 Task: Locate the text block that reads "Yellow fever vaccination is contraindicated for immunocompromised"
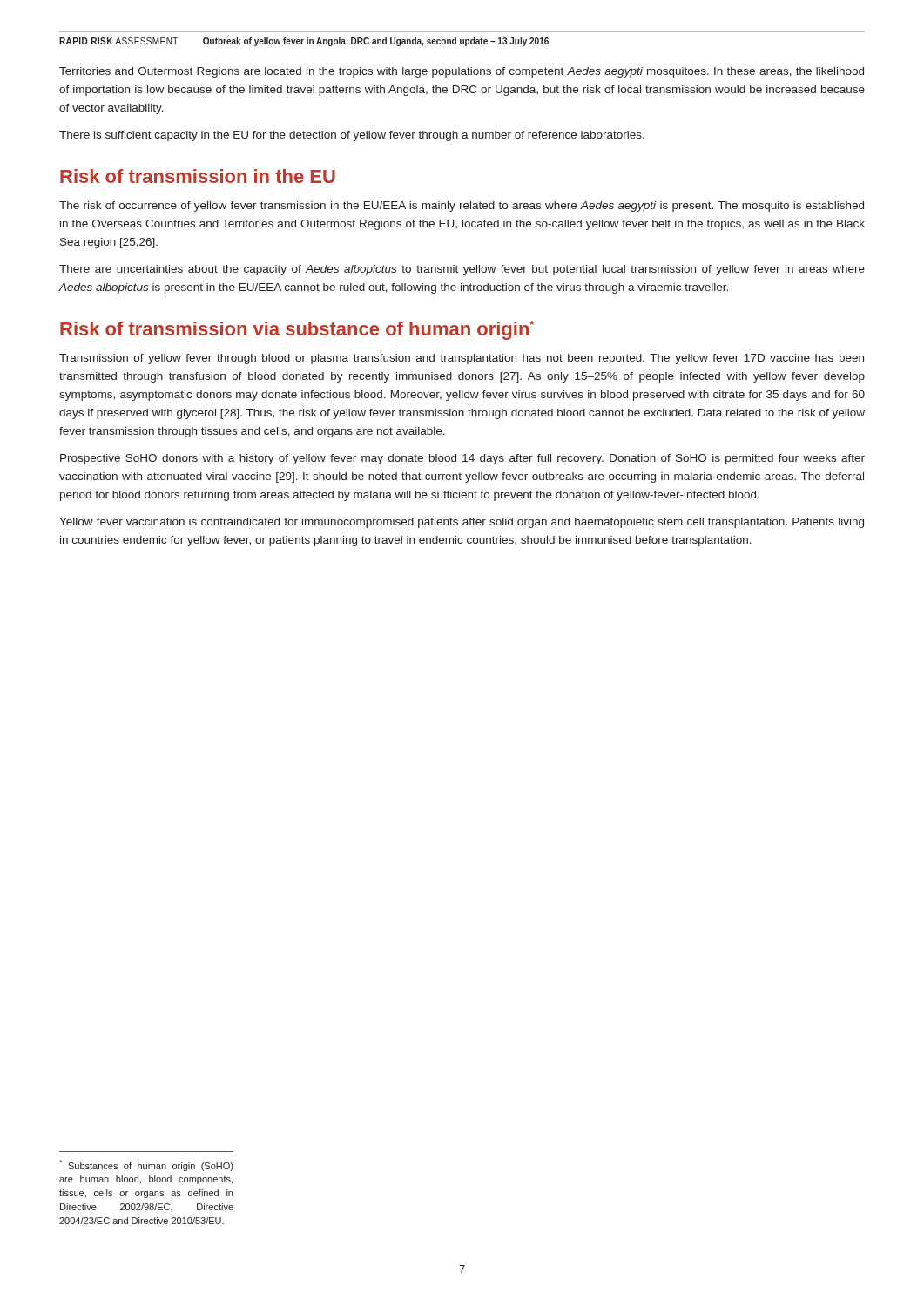click(462, 530)
